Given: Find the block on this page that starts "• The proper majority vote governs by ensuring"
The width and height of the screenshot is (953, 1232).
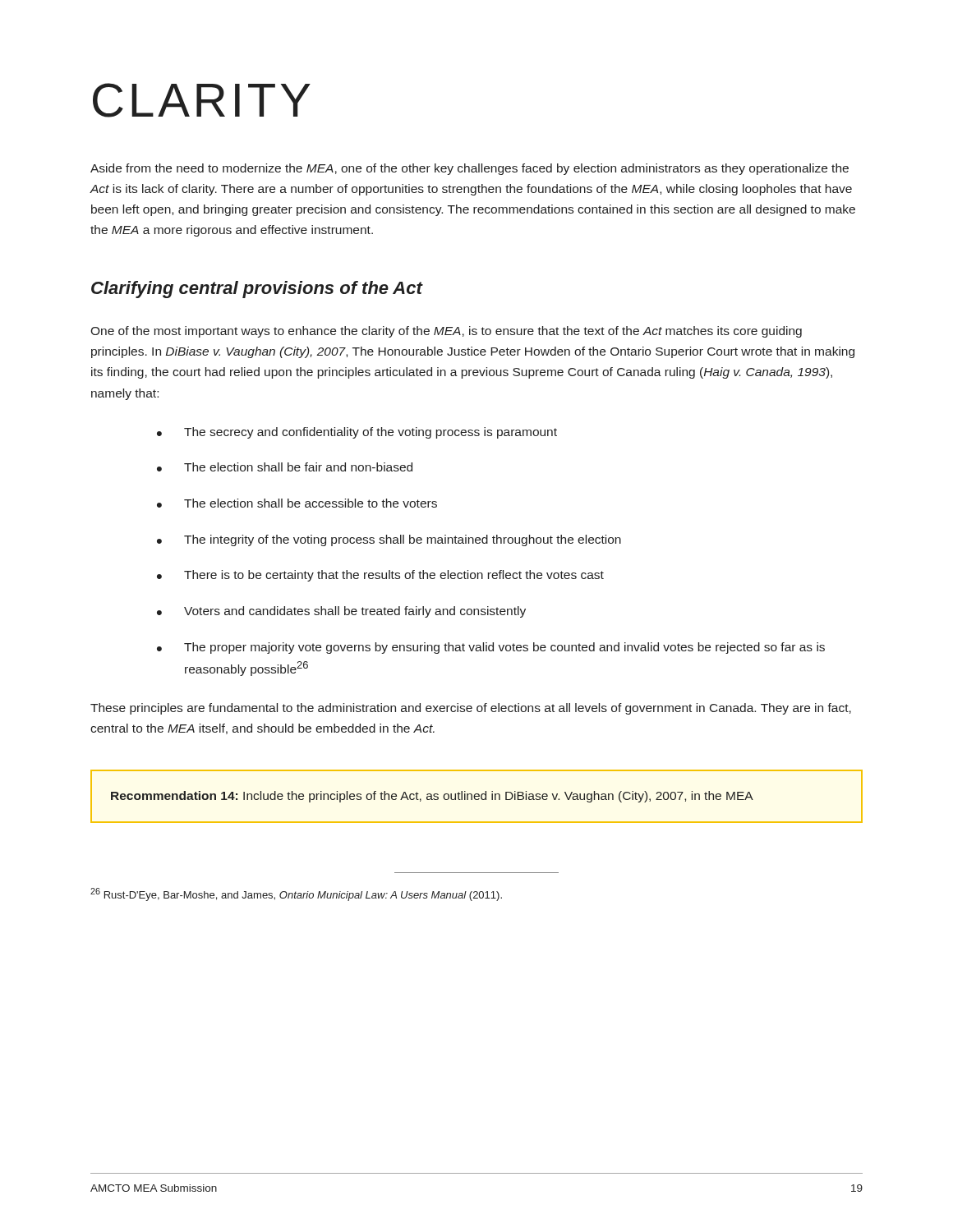Looking at the screenshot, I should (x=509, y=658).
